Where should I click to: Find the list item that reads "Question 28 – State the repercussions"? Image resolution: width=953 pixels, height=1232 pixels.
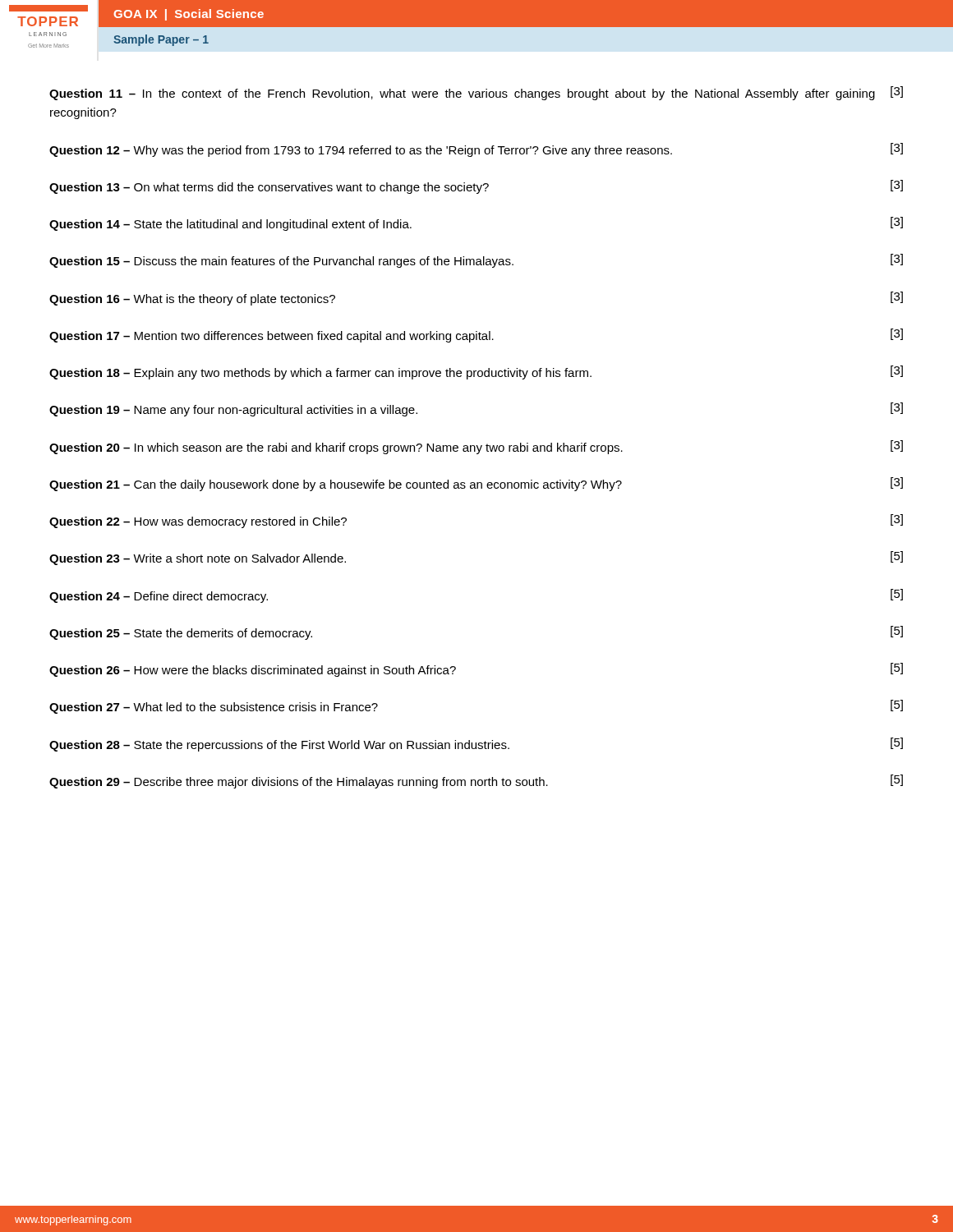click(476, 744)
